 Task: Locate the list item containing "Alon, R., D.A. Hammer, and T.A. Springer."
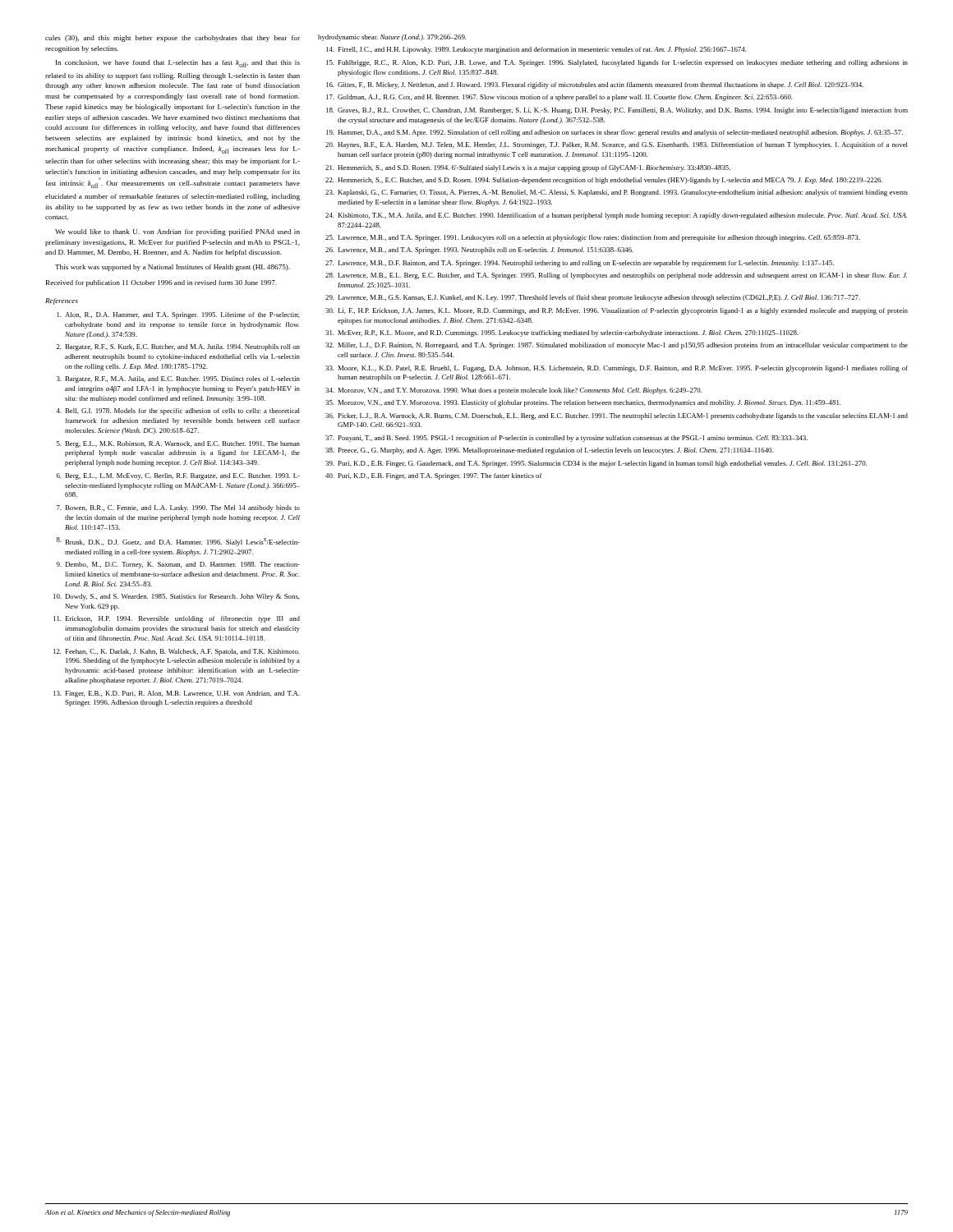tap(173, 325)
